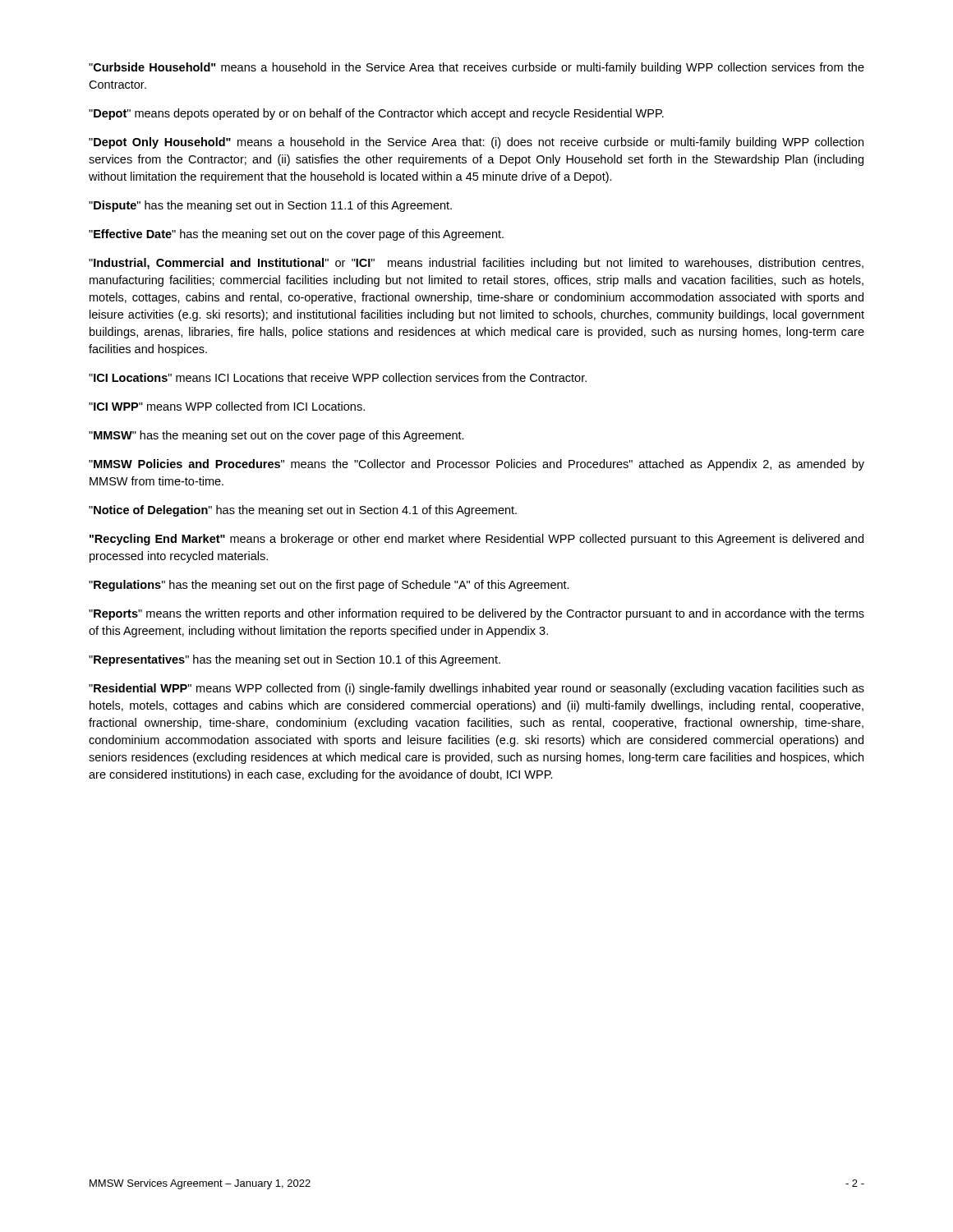Locate the text block containing ""Notice of Delegation" has the meaning"
Viewport: 953px width, 1232px height.
(x=303, y=510)
